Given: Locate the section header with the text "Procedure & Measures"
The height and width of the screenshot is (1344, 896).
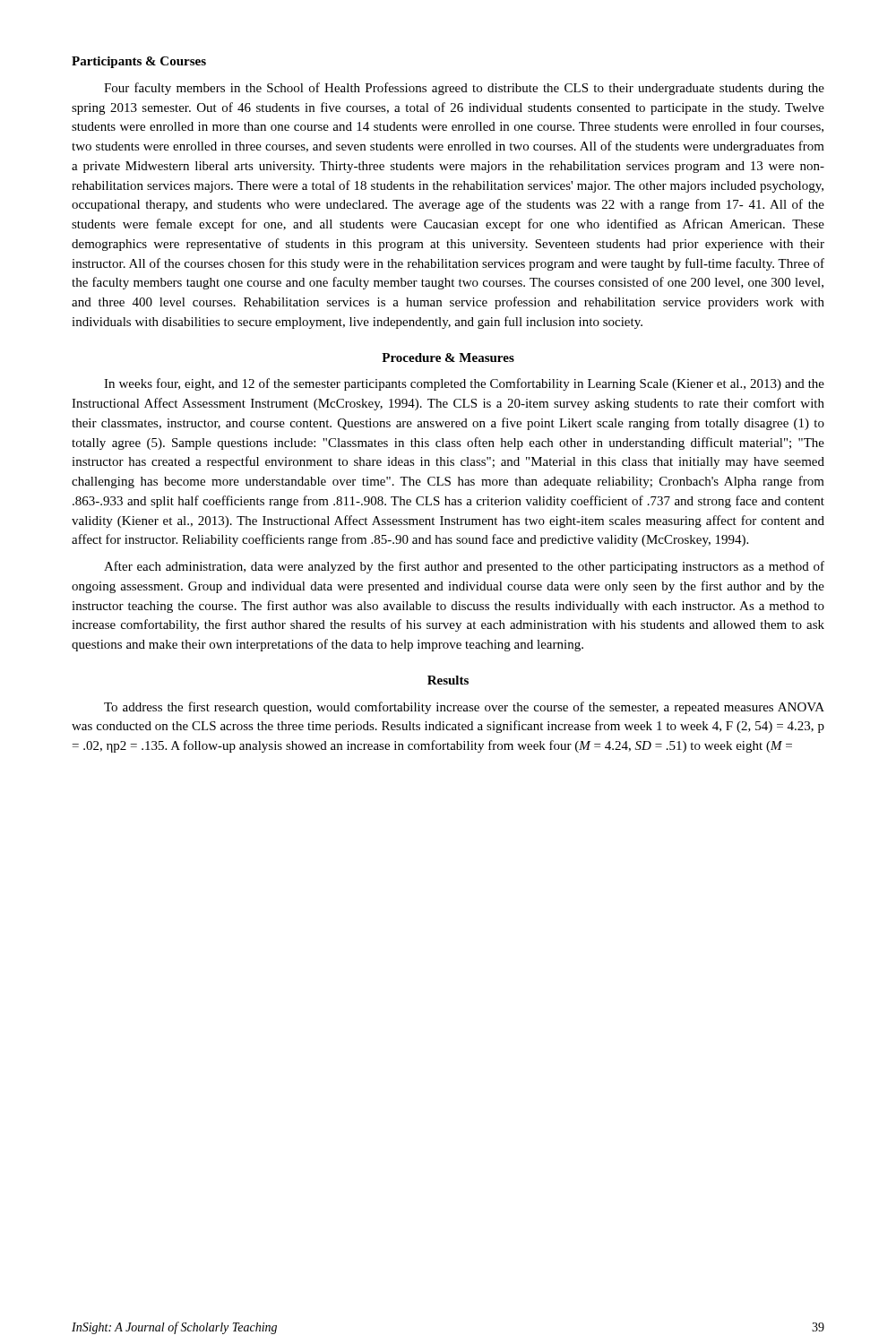Looking at the screenshot, I should point(448,357).
